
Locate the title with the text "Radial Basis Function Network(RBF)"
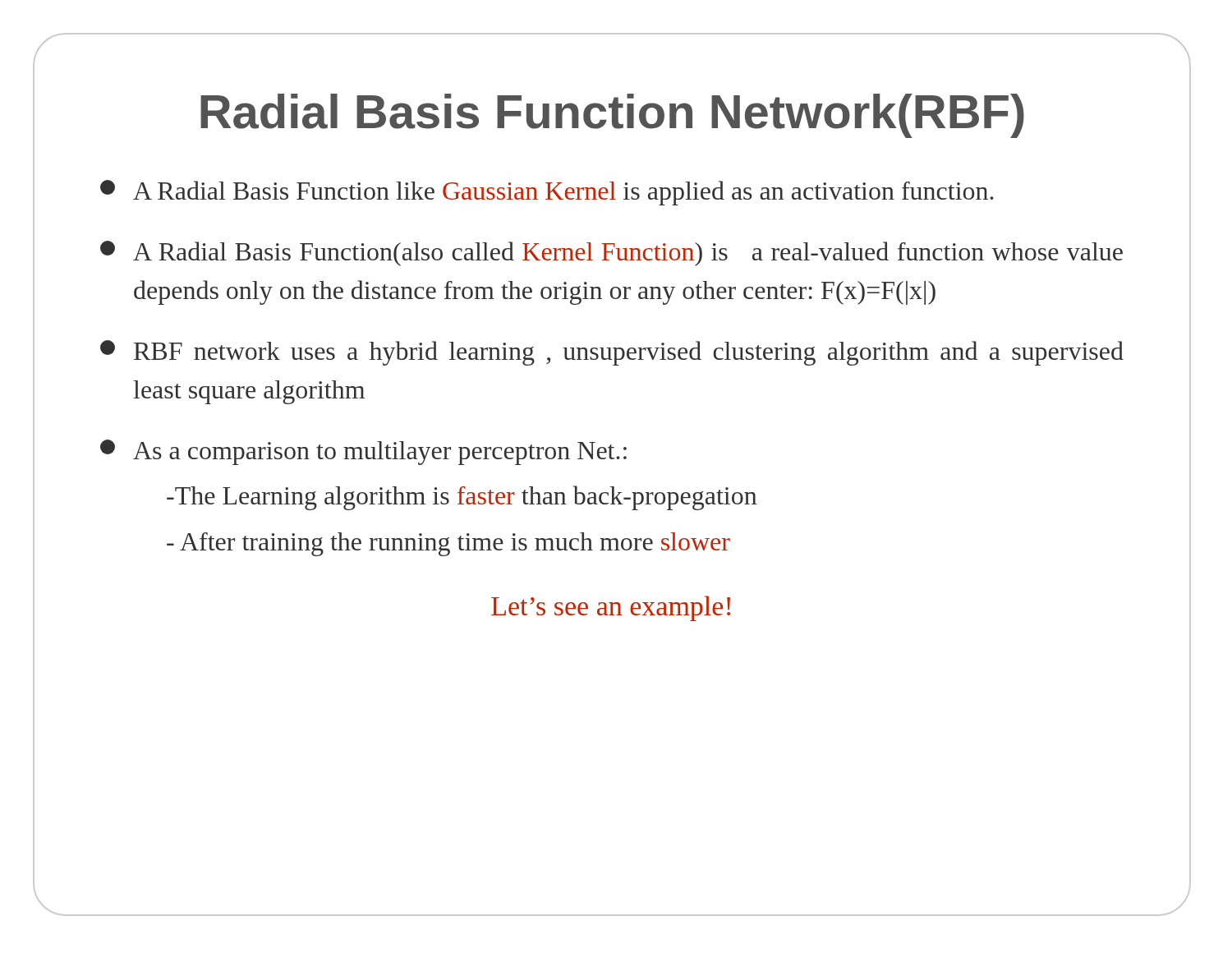612,111
